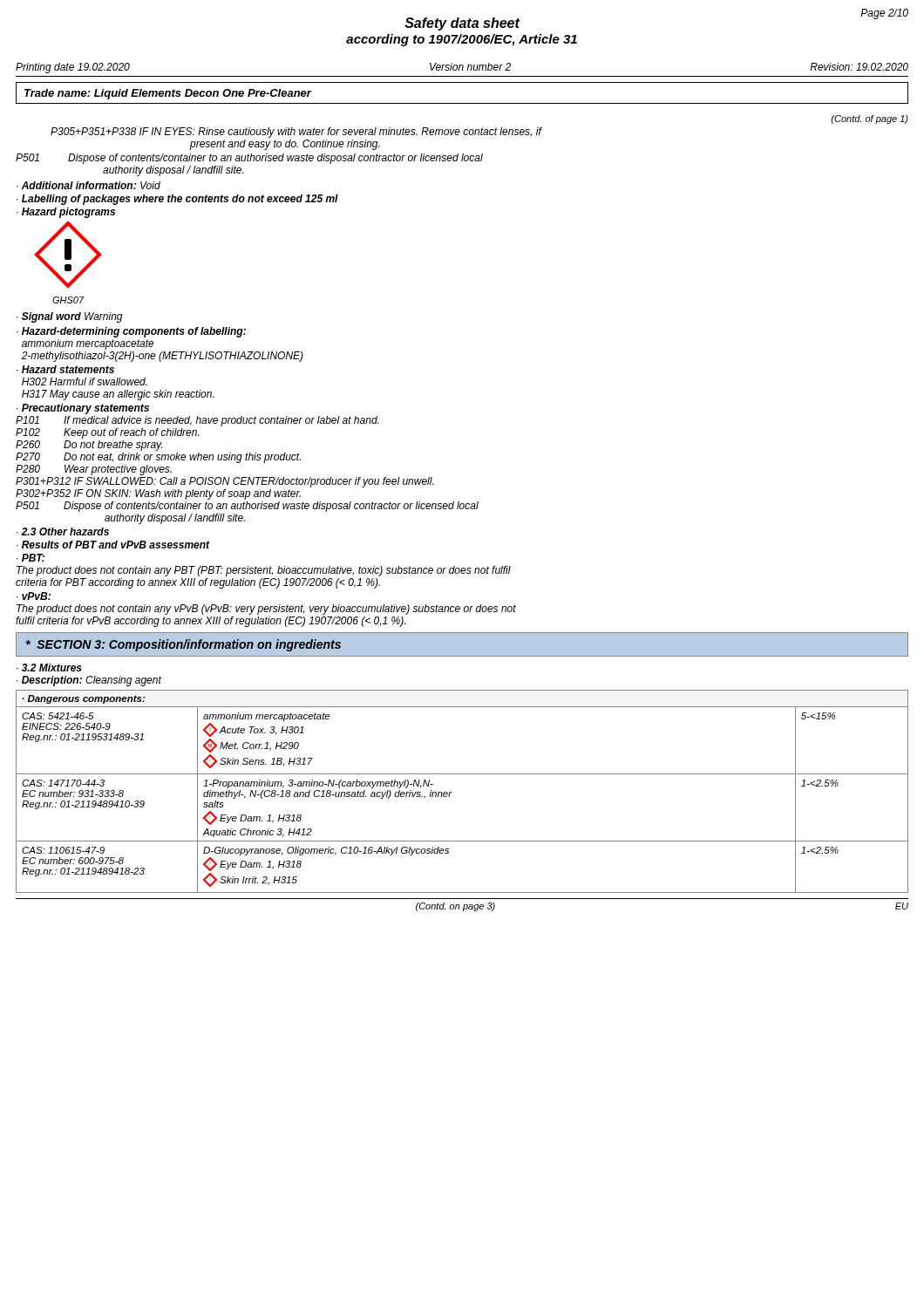This screenshot has height=1308, width=924.
Task: Find the table
Action: click(462, 791)
